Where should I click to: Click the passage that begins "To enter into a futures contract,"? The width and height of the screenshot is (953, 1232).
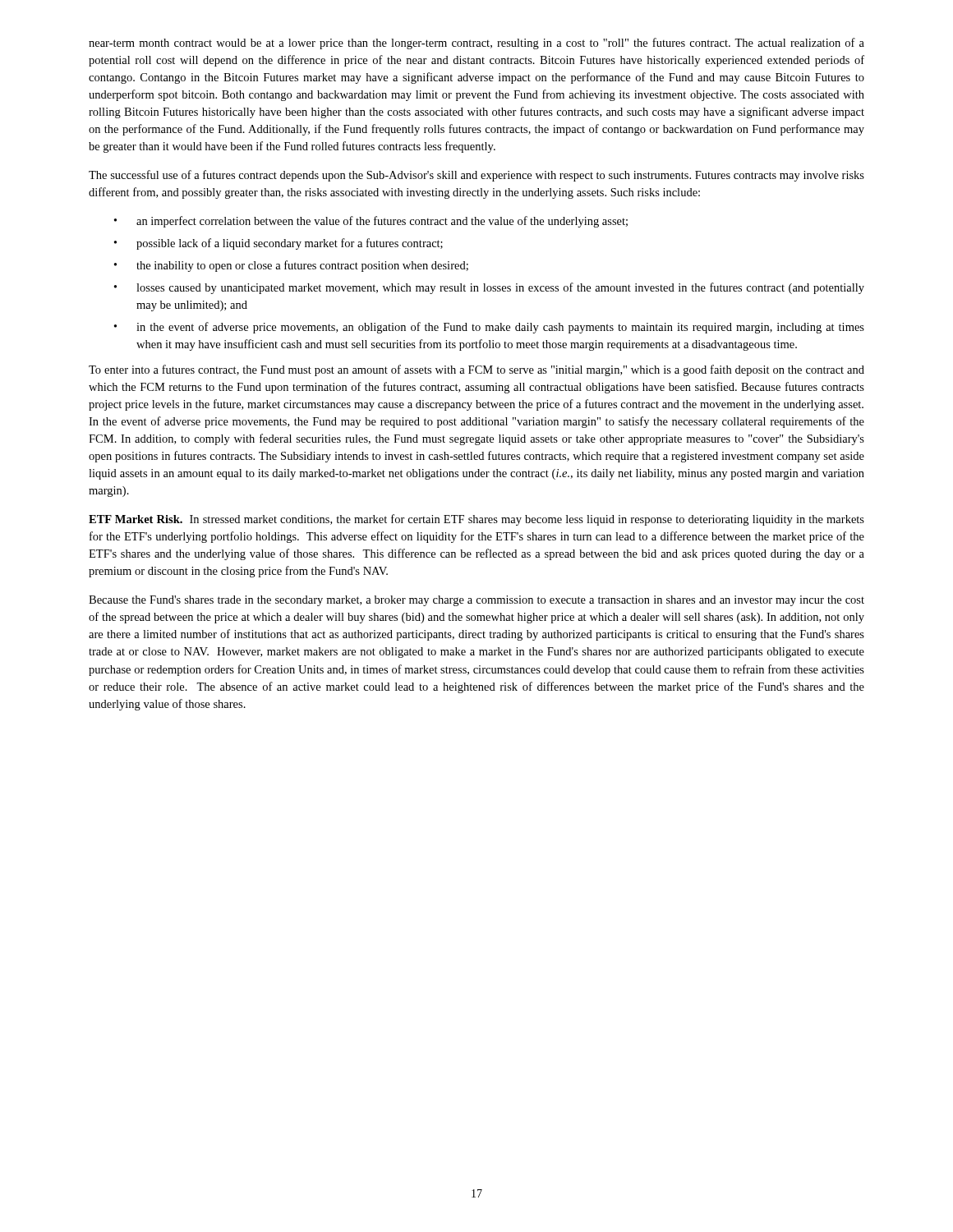[x=476, y=430]
